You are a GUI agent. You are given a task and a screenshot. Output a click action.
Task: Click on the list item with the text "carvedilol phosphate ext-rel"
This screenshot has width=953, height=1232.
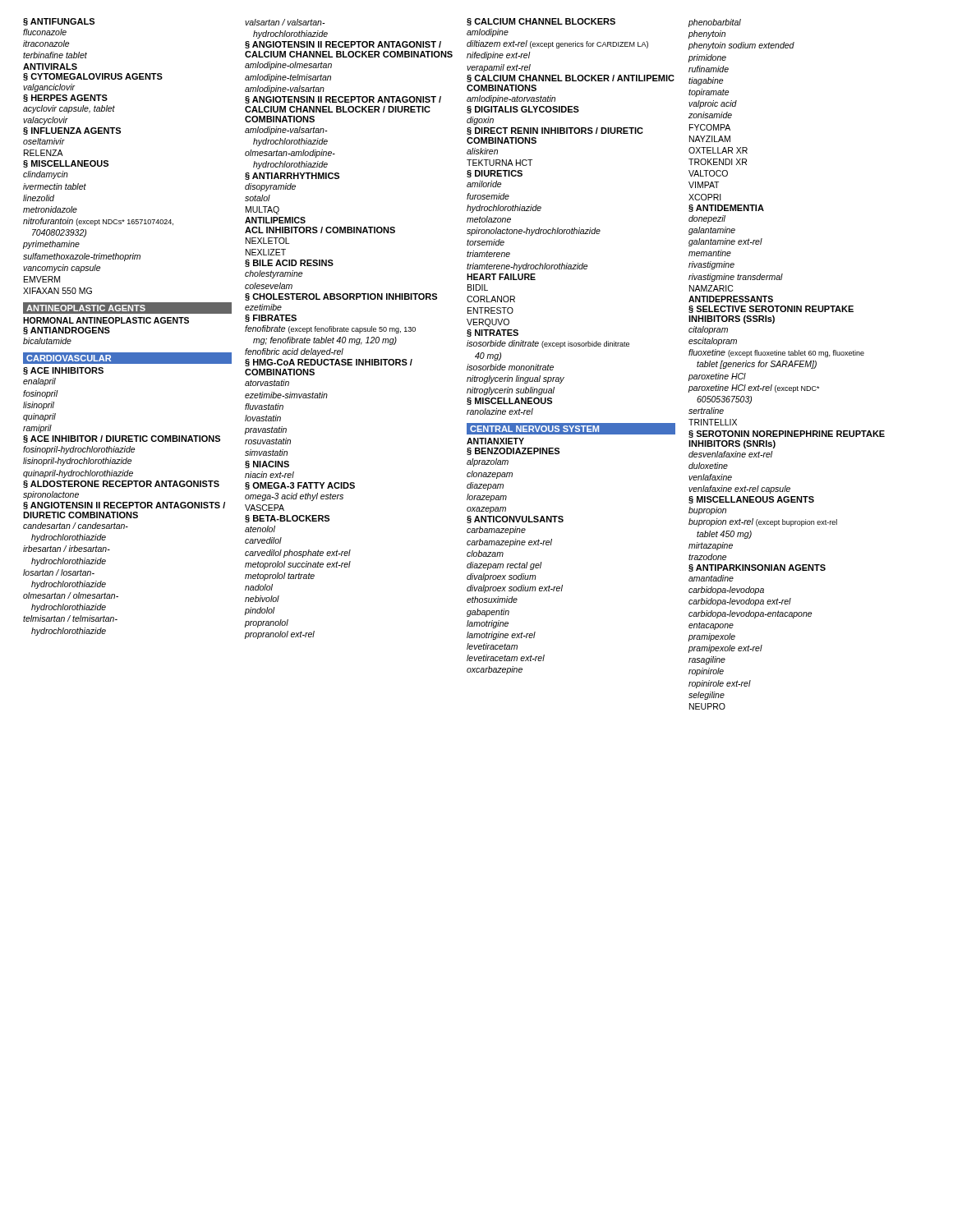click(349, 552)
